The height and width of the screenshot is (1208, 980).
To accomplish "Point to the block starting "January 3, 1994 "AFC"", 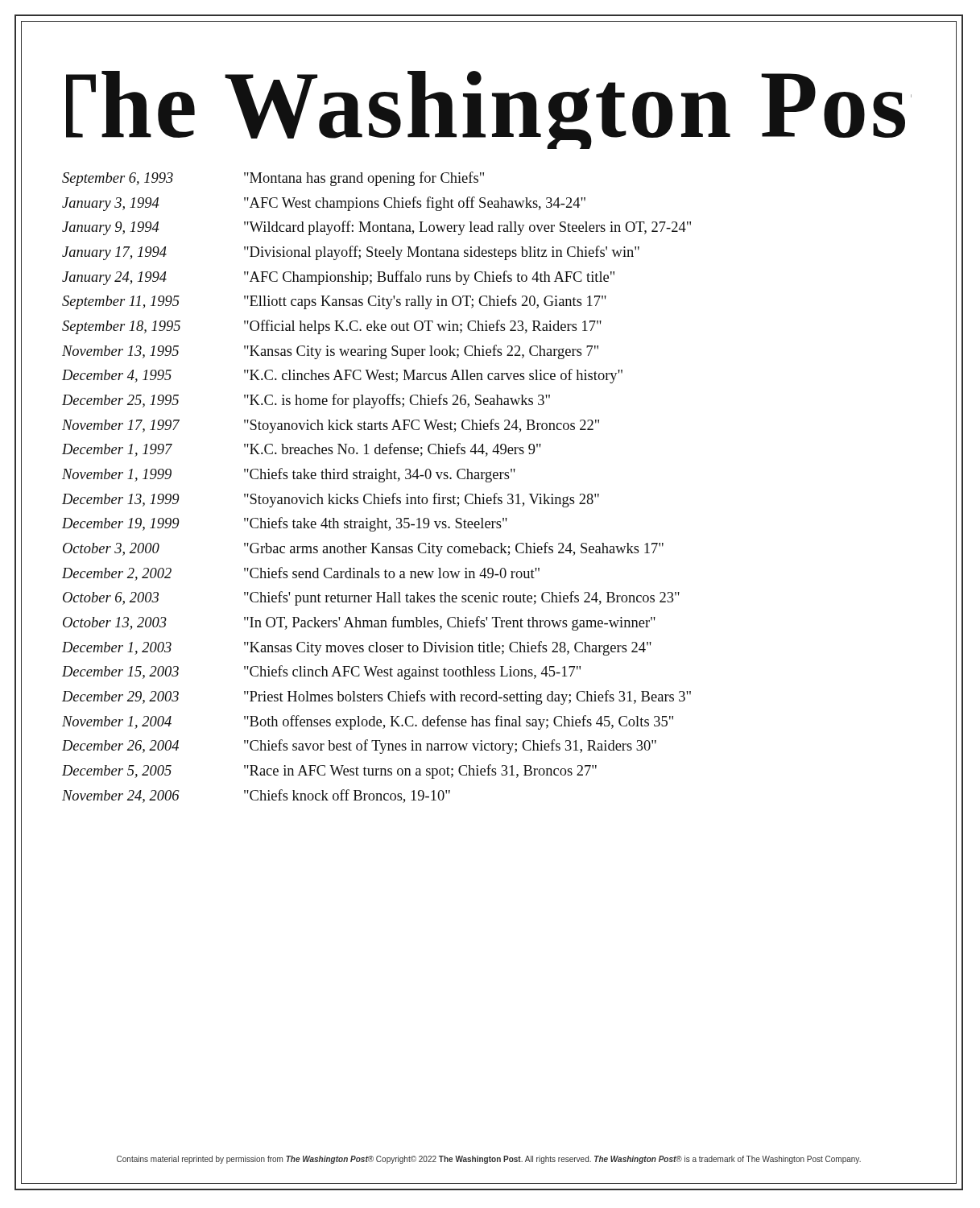I will click(489, 203).
